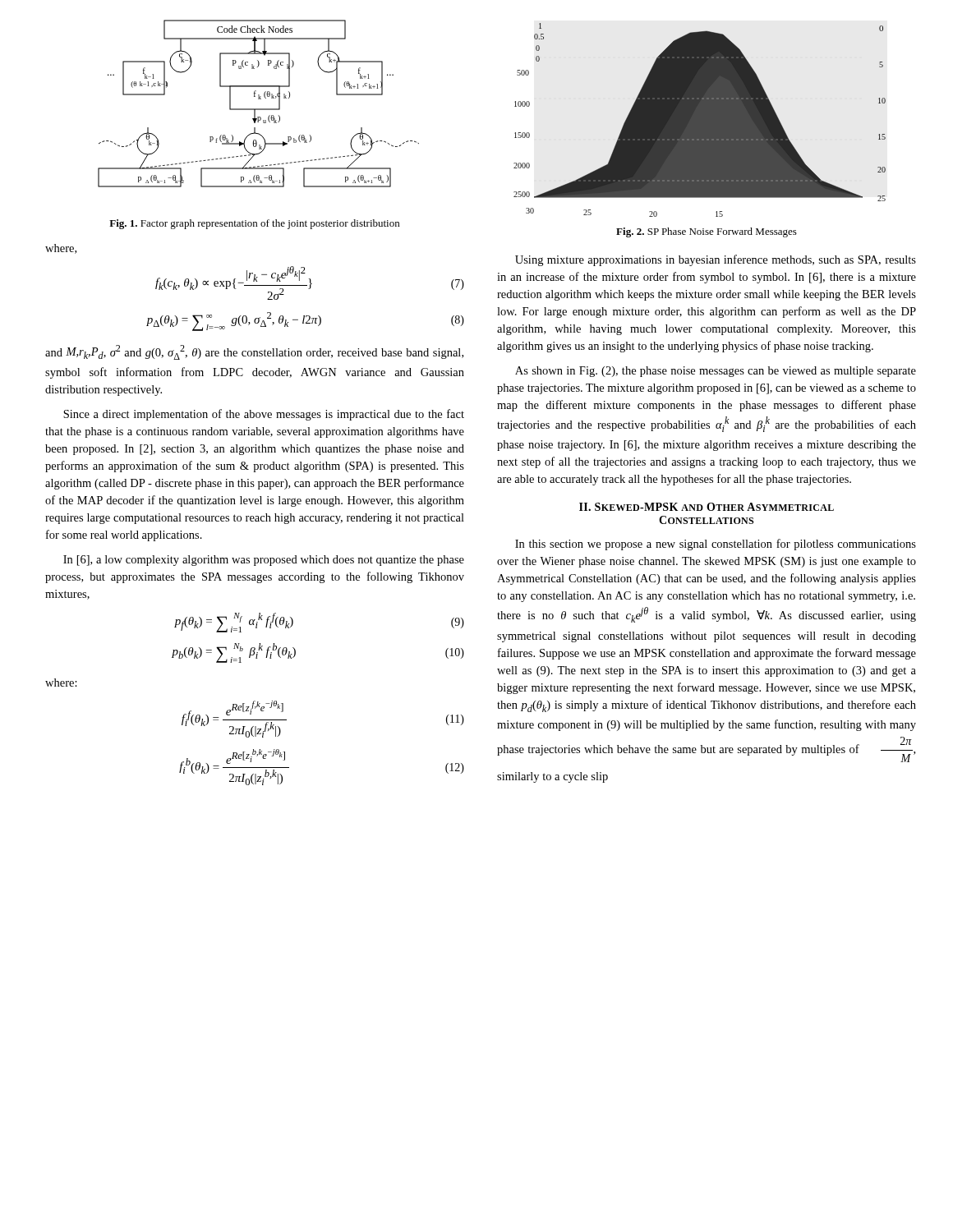Click on the formula with the text "pb(θk) = ∑Nbi=1 βik fib(θk)"
This screenshot has width=953, height=1232.
tap(255, 653)
